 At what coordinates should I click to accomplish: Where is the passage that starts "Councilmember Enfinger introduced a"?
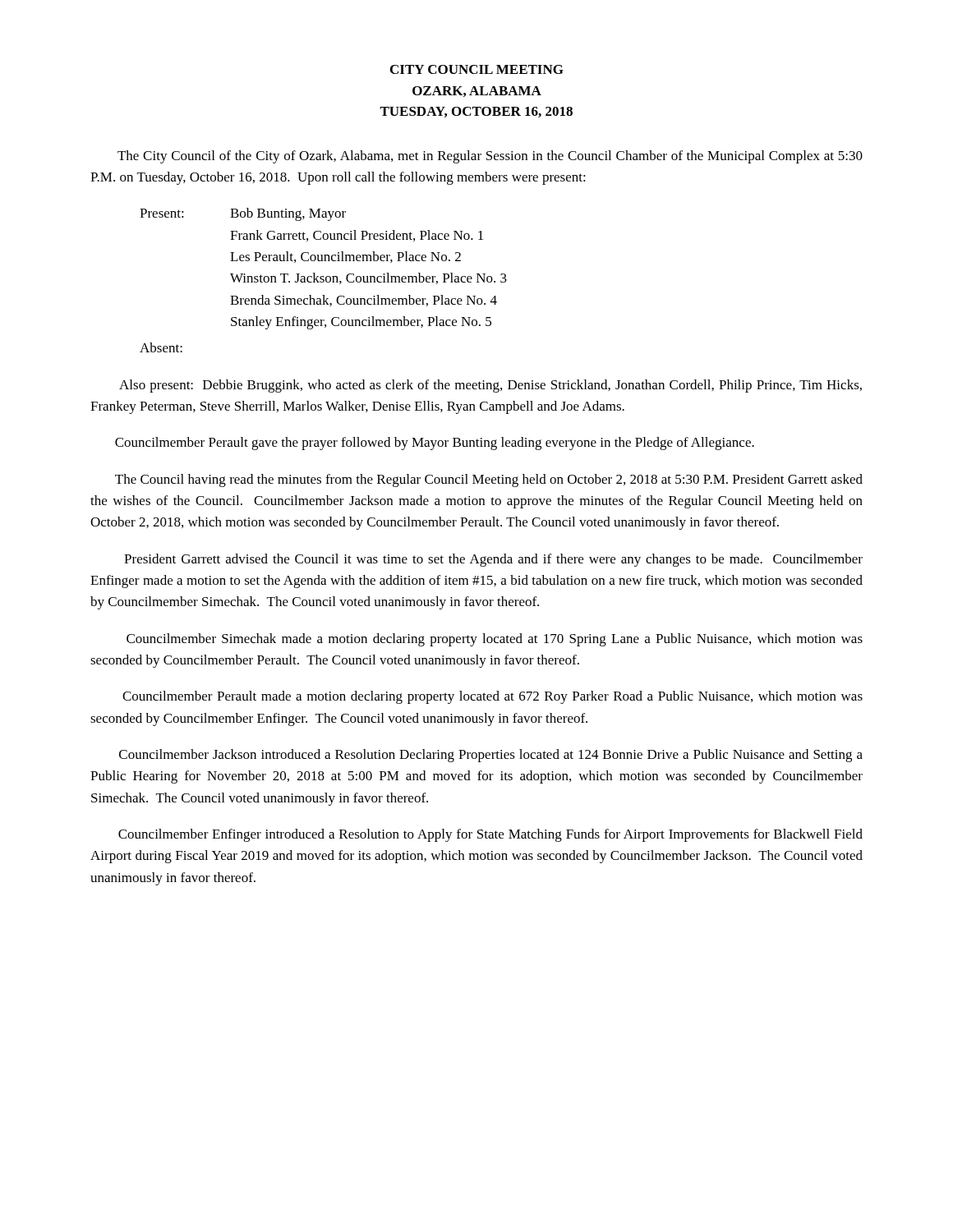pyautogui.click(x=476, y=856)
